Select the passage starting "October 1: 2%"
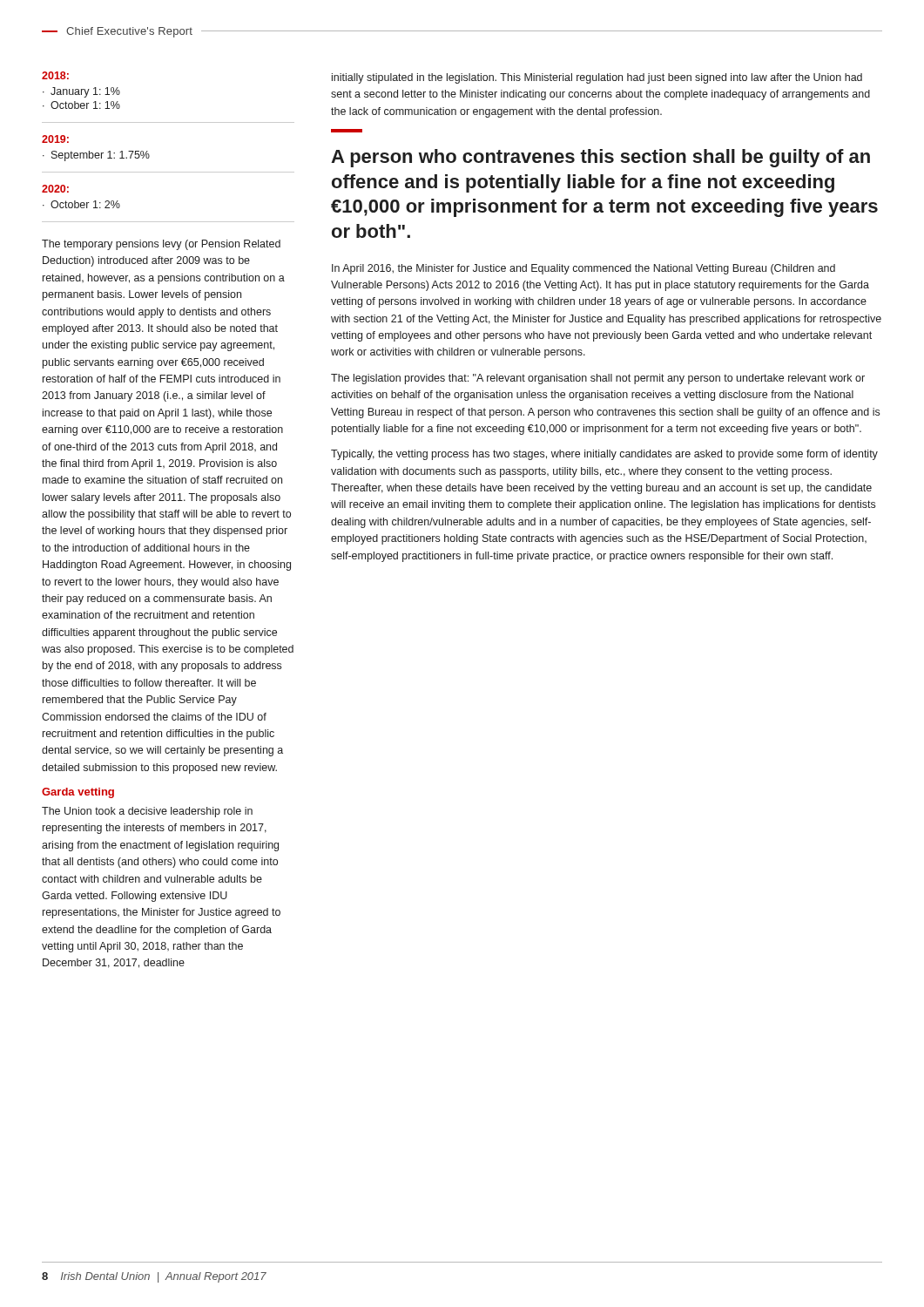The height and width of the screenshot is (1307, 924). pyautogui.click(x=85, y=205)
